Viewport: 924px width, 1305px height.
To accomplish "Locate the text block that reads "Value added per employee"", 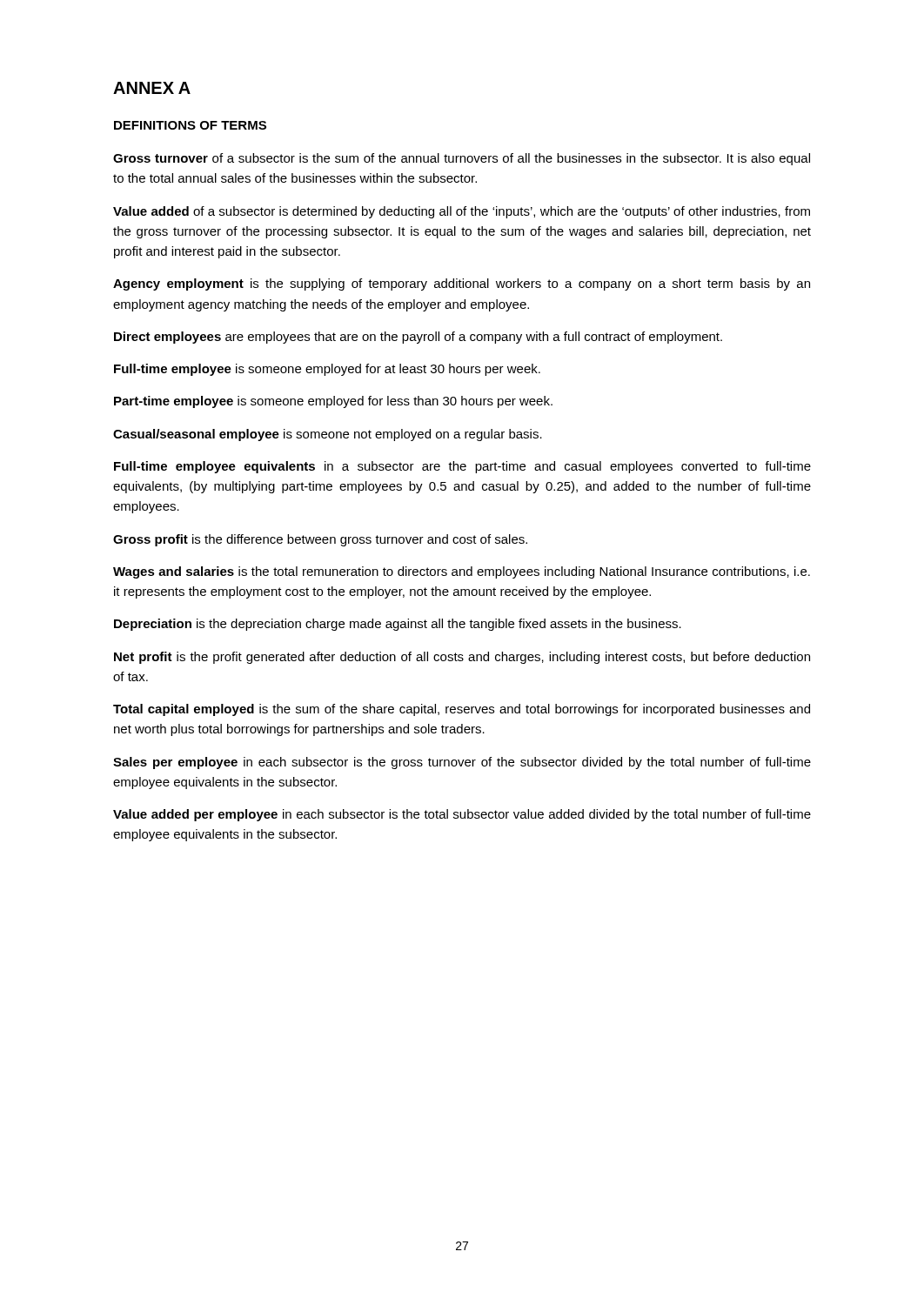I will (x=462, y=824).
